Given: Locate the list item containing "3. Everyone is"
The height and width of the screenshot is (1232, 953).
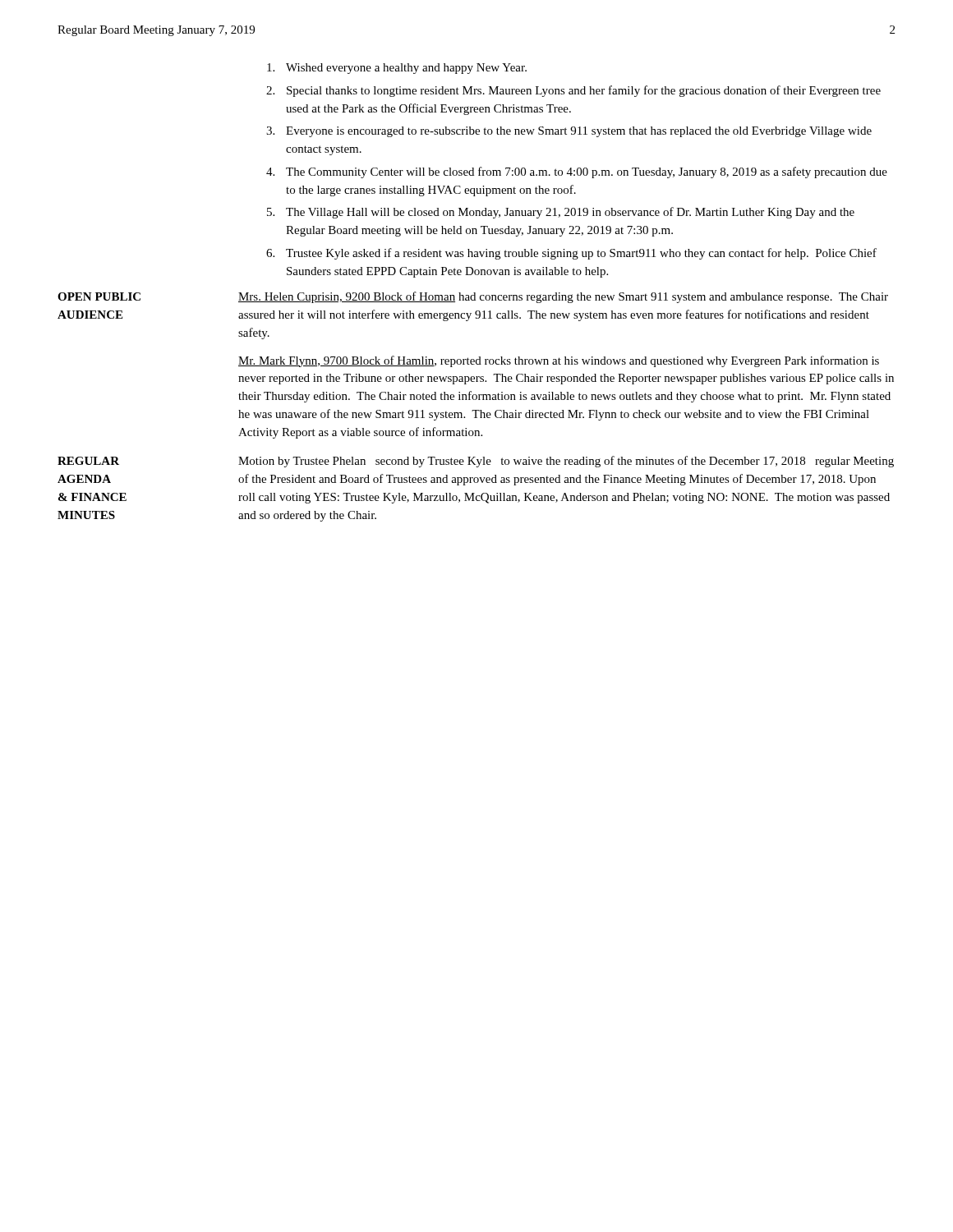Looking at the screenshot, I should click(581, 140).
